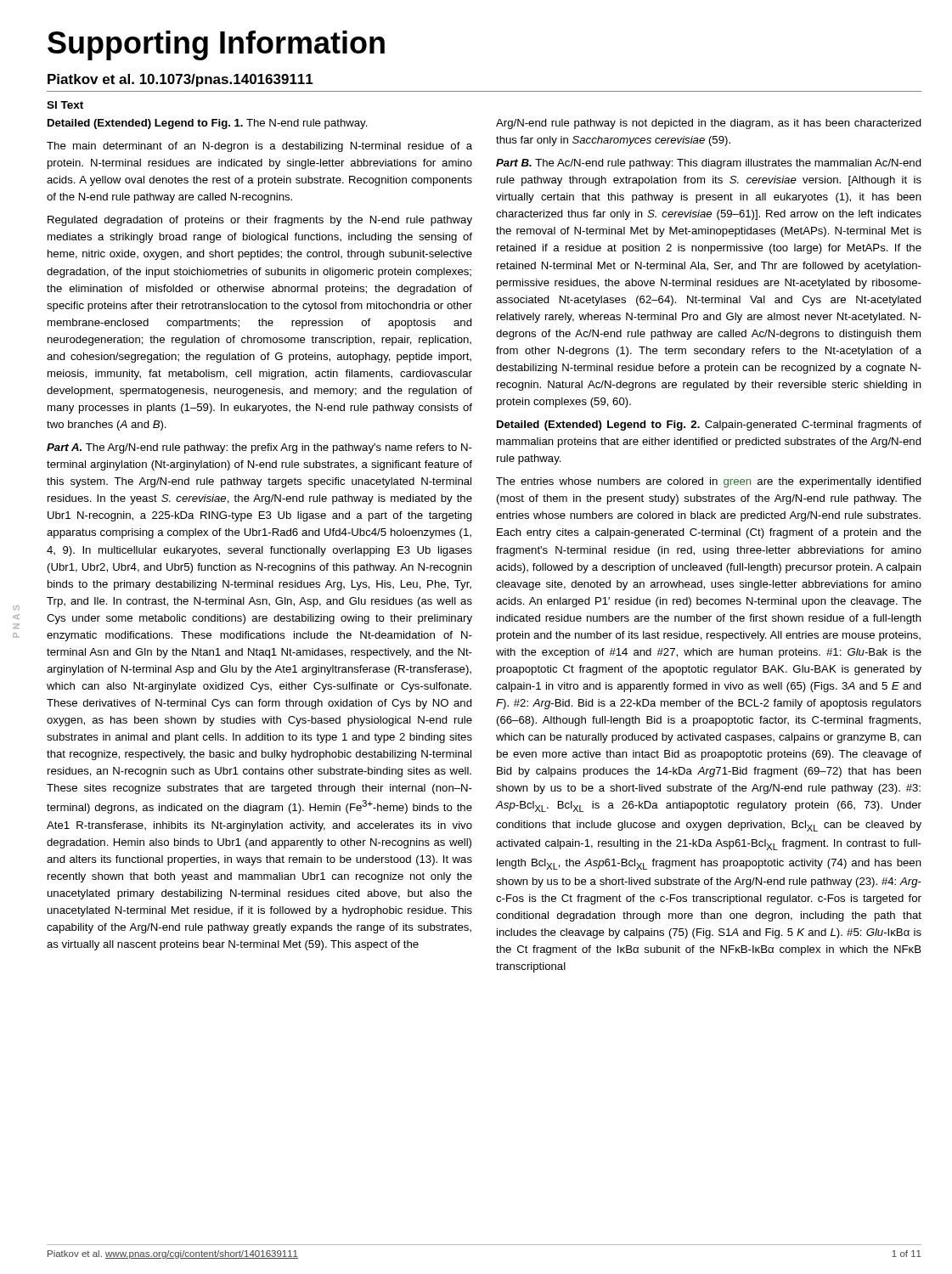The height and width of the screenshot is (1274, 952).
Task: Point to "SI Text"
Action: coord(65,105)
